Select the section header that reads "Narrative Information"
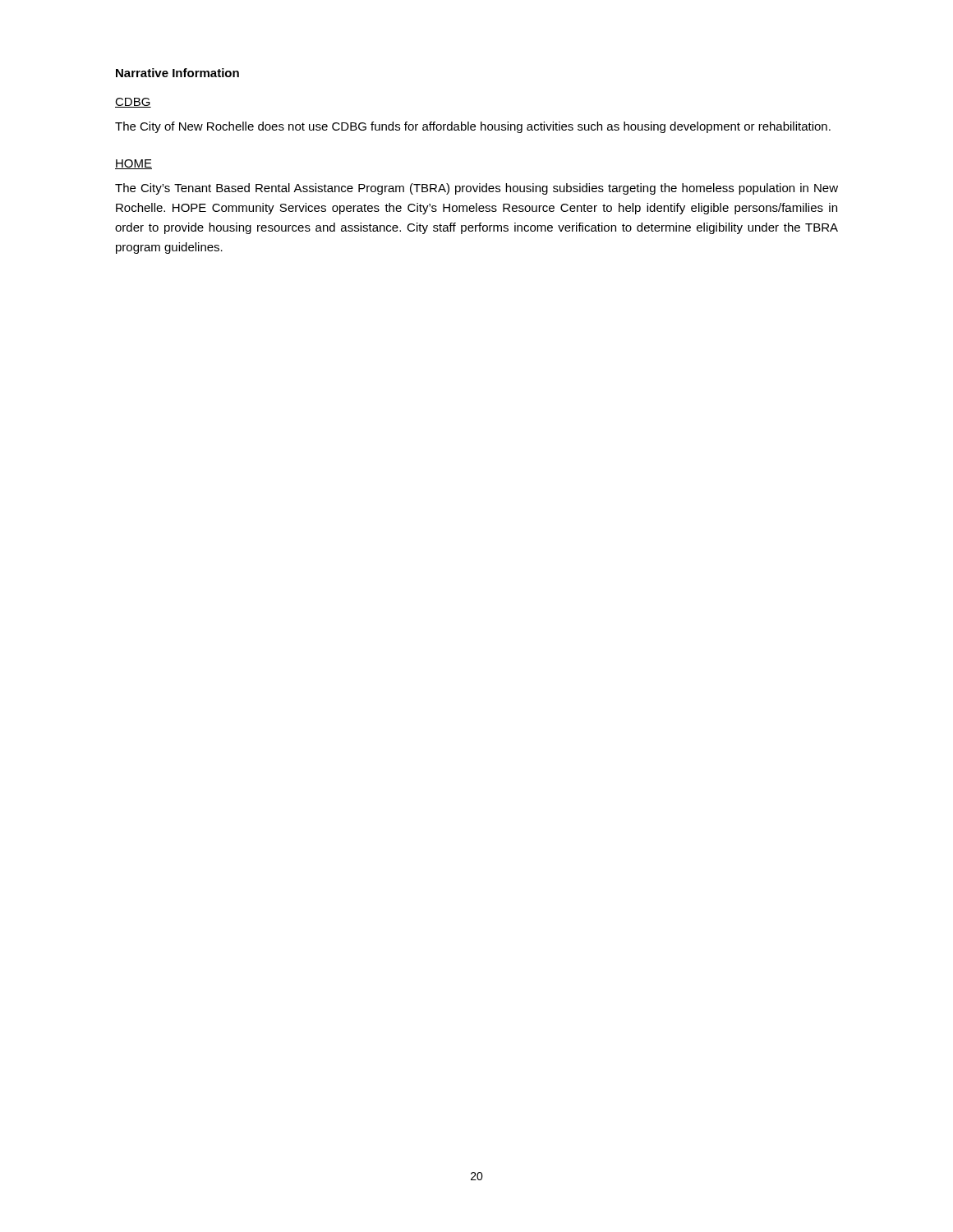This screenshot has height=1232, width=953. click(177, 73)
